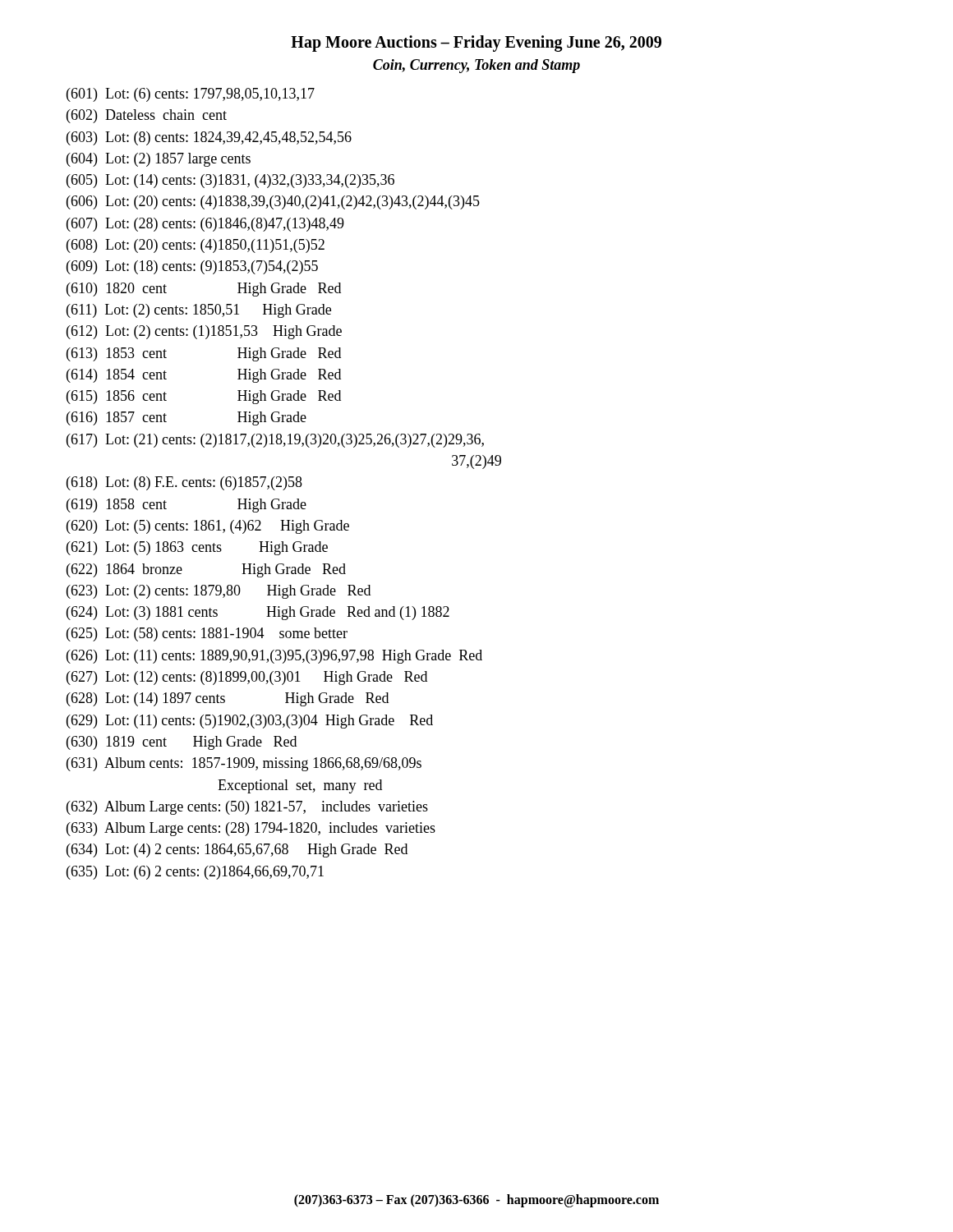Navigate to the text starting "(631) Album cents: 1857‑1909, missing 1866,68,69/68,09s"
This screenshot has height=1232, width=953.
tap(244, 764)
